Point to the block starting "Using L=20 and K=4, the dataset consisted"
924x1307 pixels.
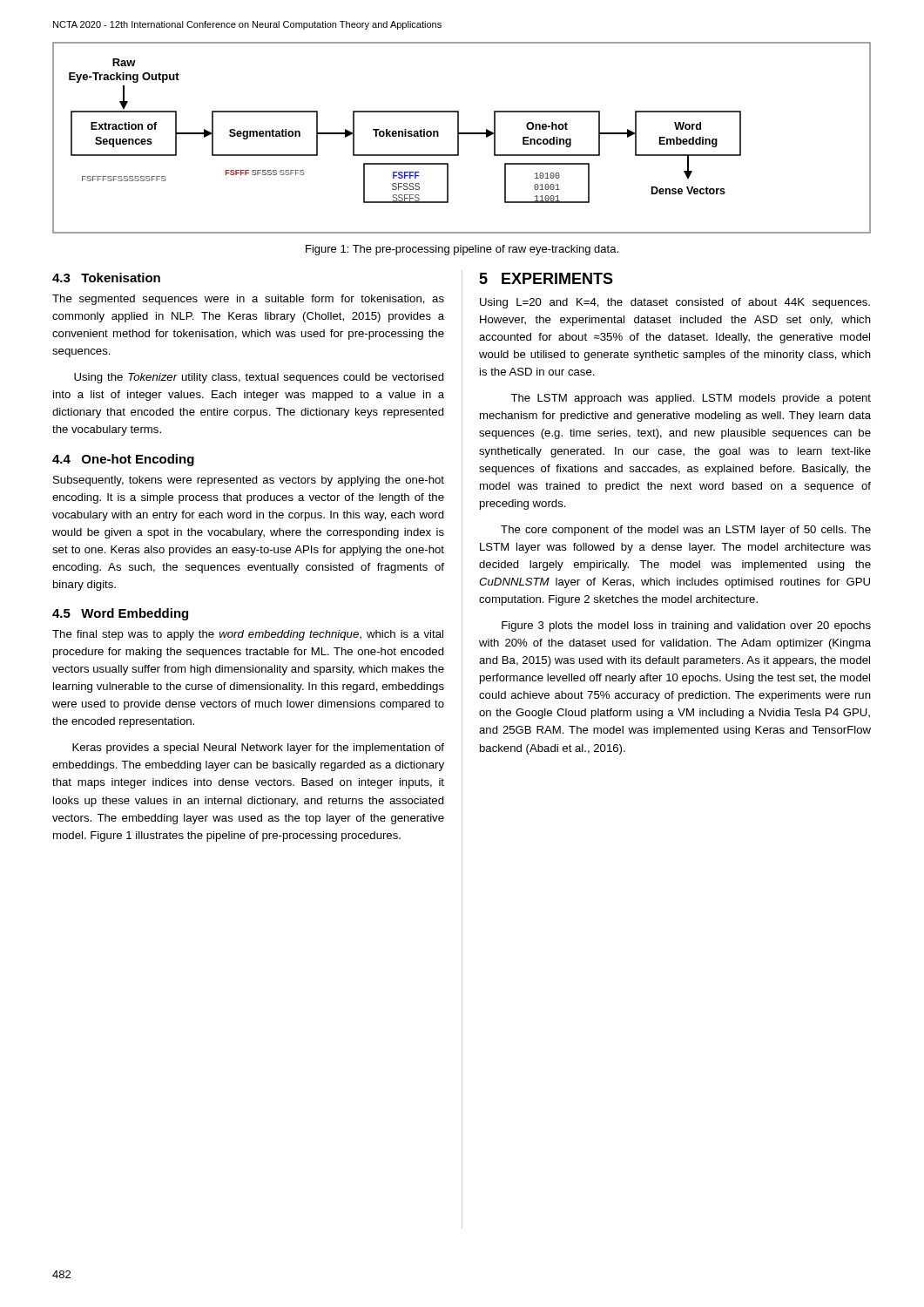pos(675,337)
